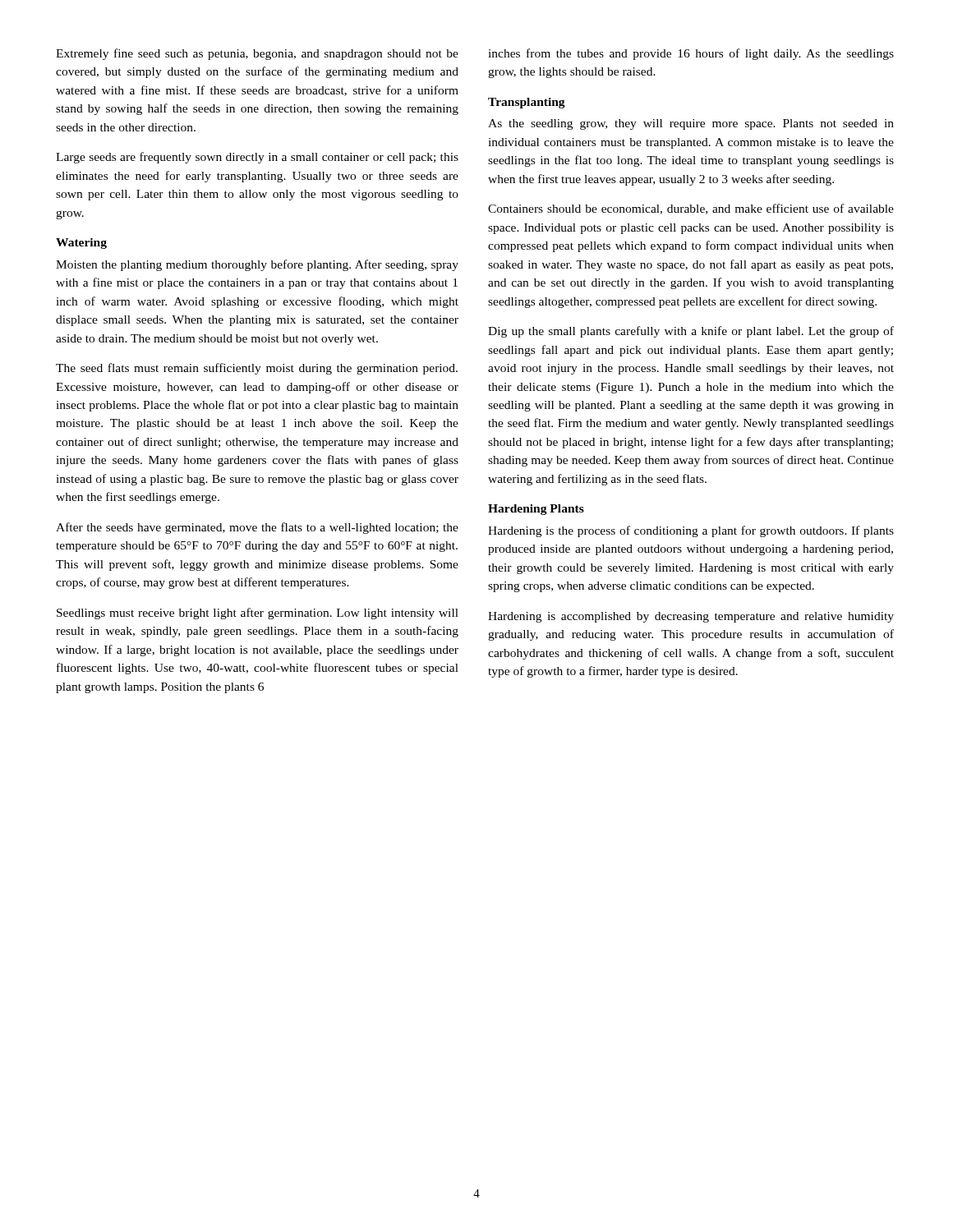The height and width of the screenshot is (1232, 953).
Task: Click on the section header containing "Hardening Plants"
Action: click(536, 510)
